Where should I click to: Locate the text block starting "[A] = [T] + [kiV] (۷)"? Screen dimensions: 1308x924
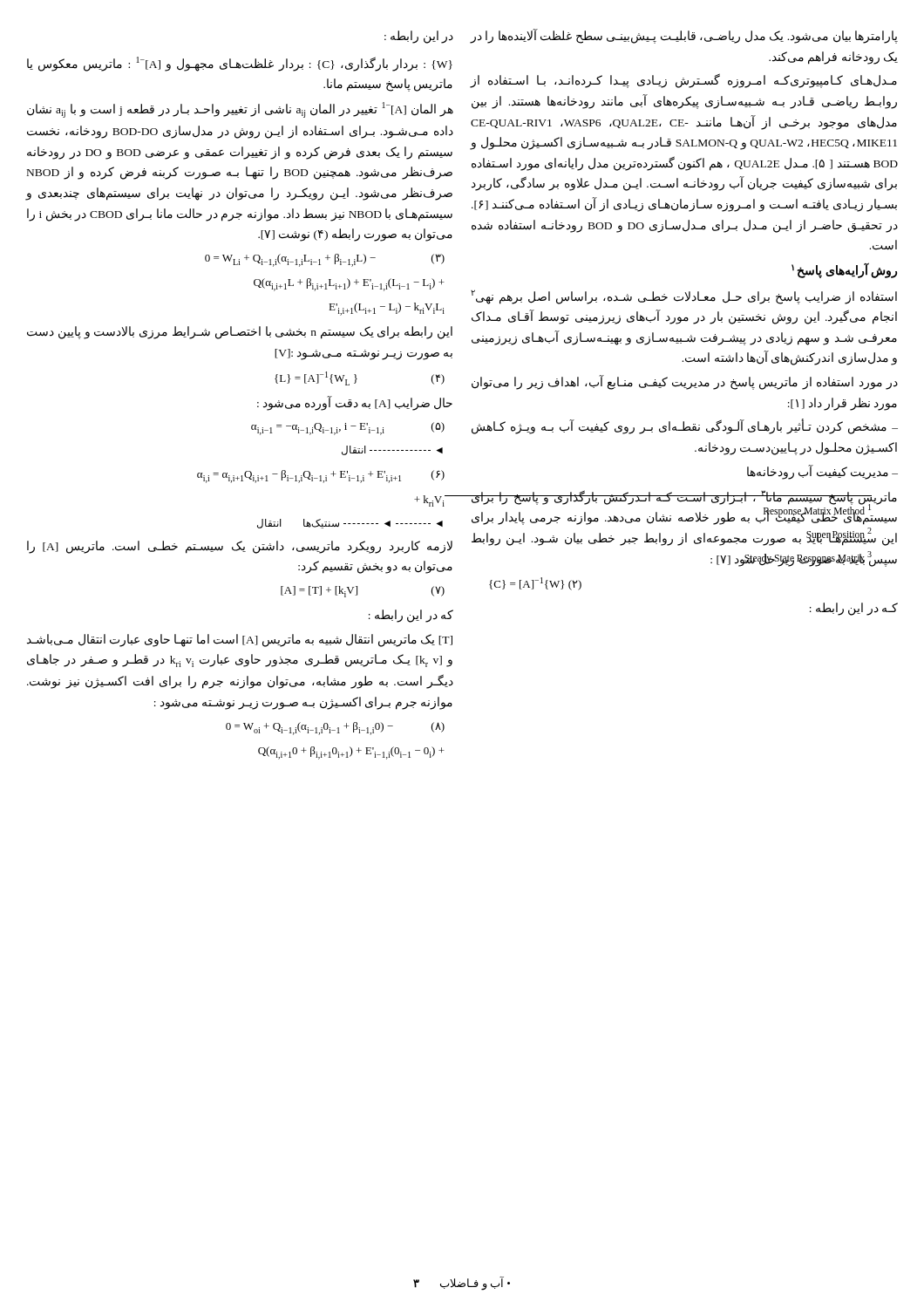316,592
